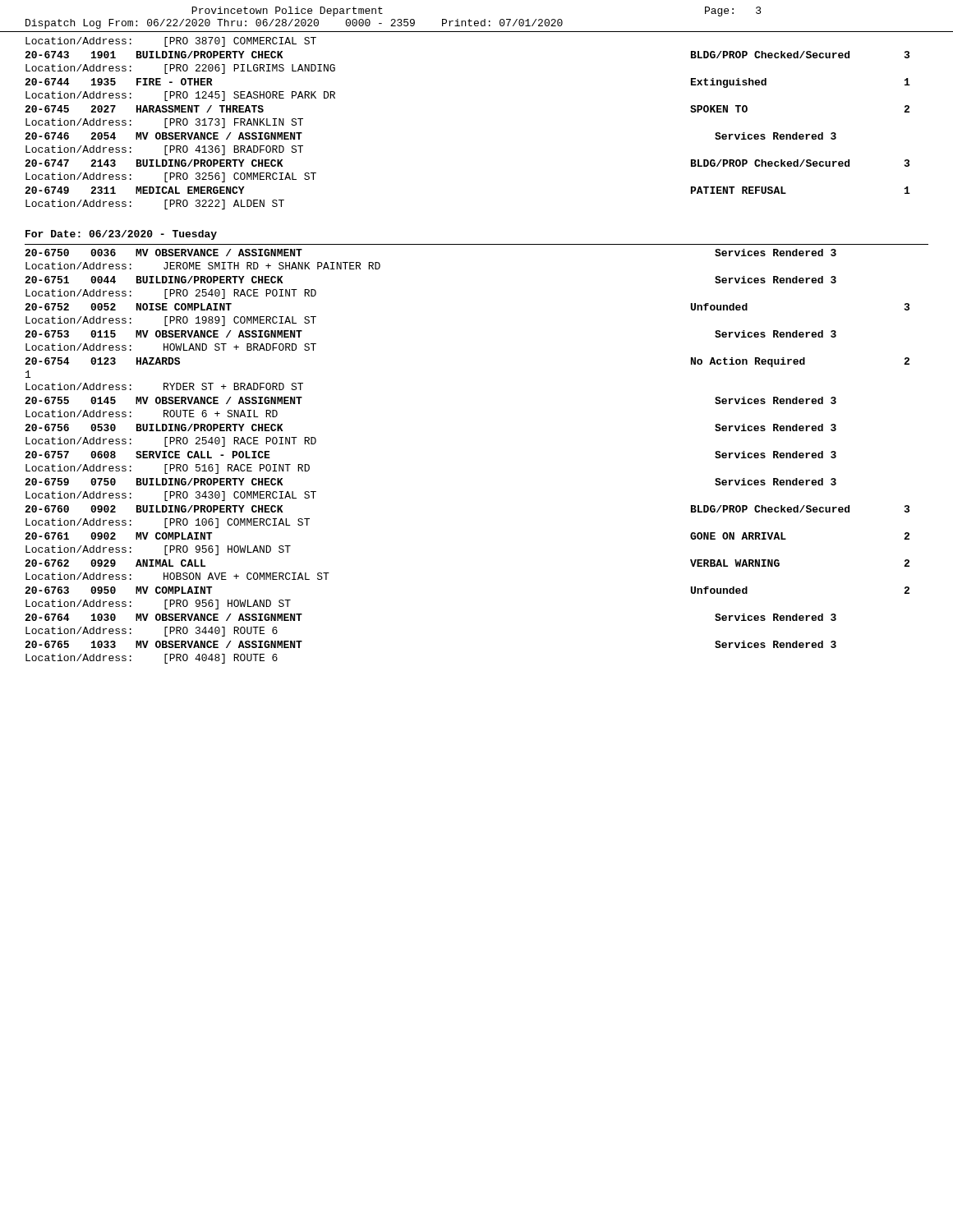
Task: Select the block starting "20-6753 0115 MV OBSERVANCE / ASSIGNMENT Services Rendered"
Action: (x=47, y=334)
